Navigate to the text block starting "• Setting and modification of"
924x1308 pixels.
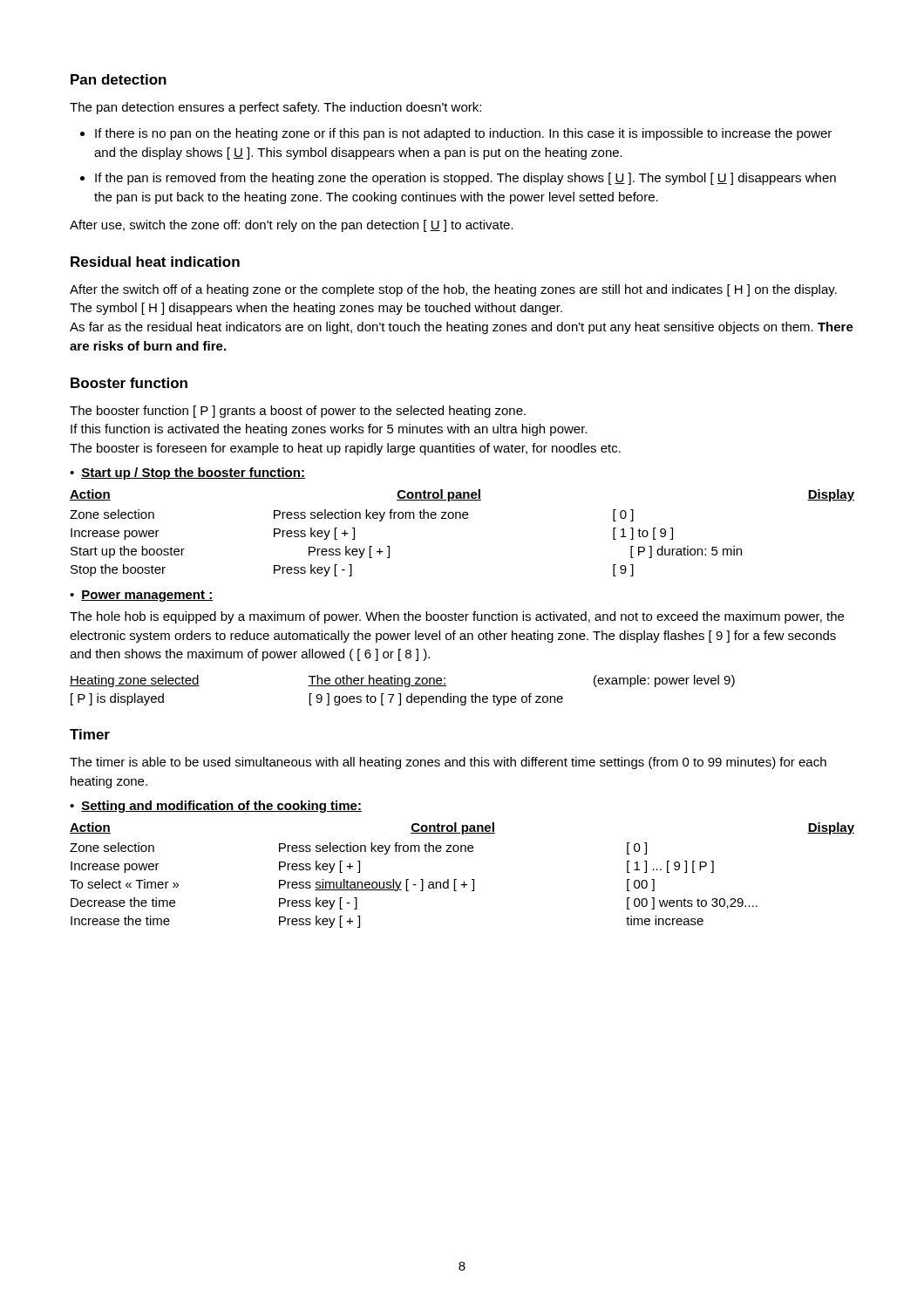(x=216, y=805)
